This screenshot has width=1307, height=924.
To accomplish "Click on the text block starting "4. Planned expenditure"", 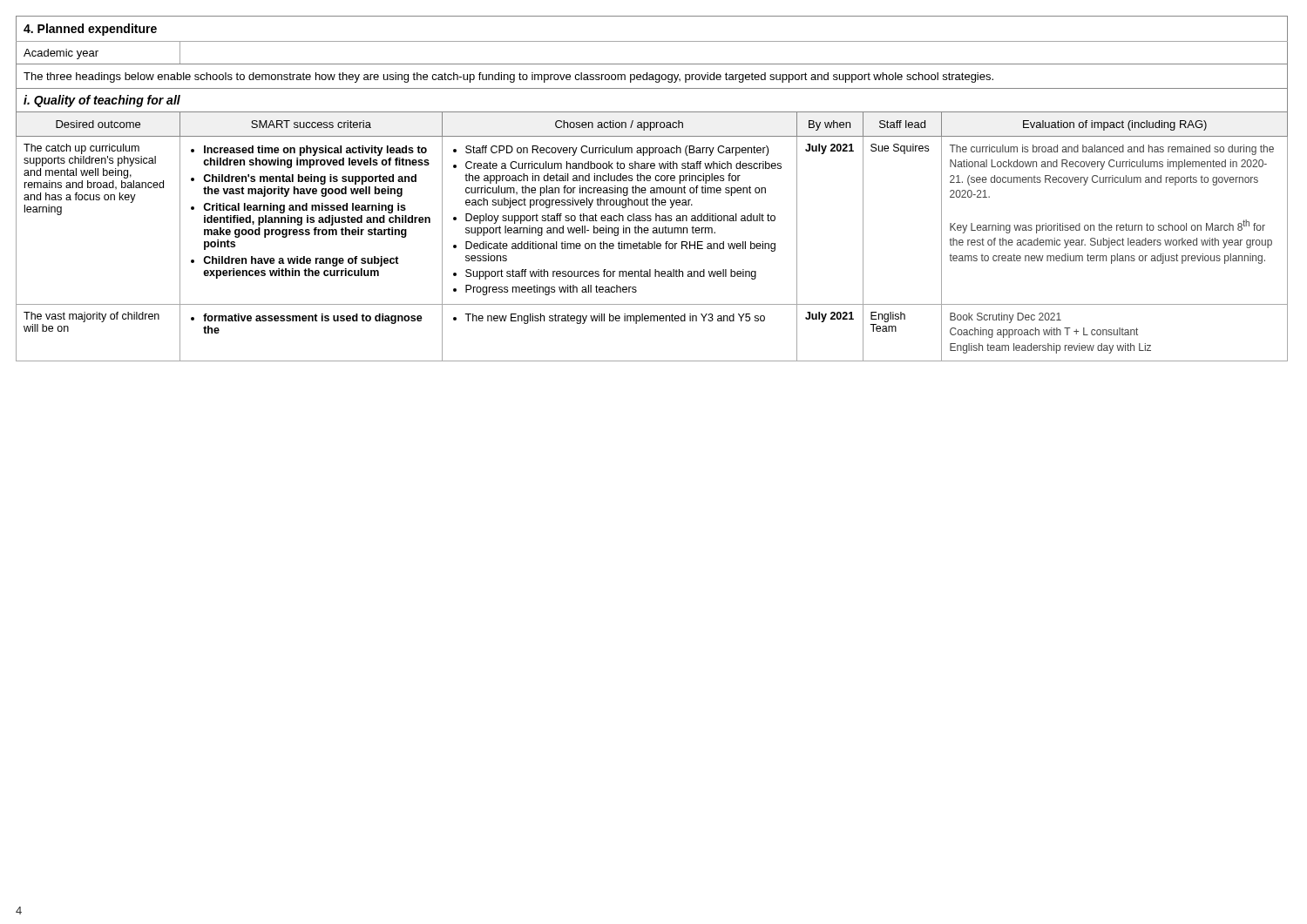I will [x=90, y=29].
